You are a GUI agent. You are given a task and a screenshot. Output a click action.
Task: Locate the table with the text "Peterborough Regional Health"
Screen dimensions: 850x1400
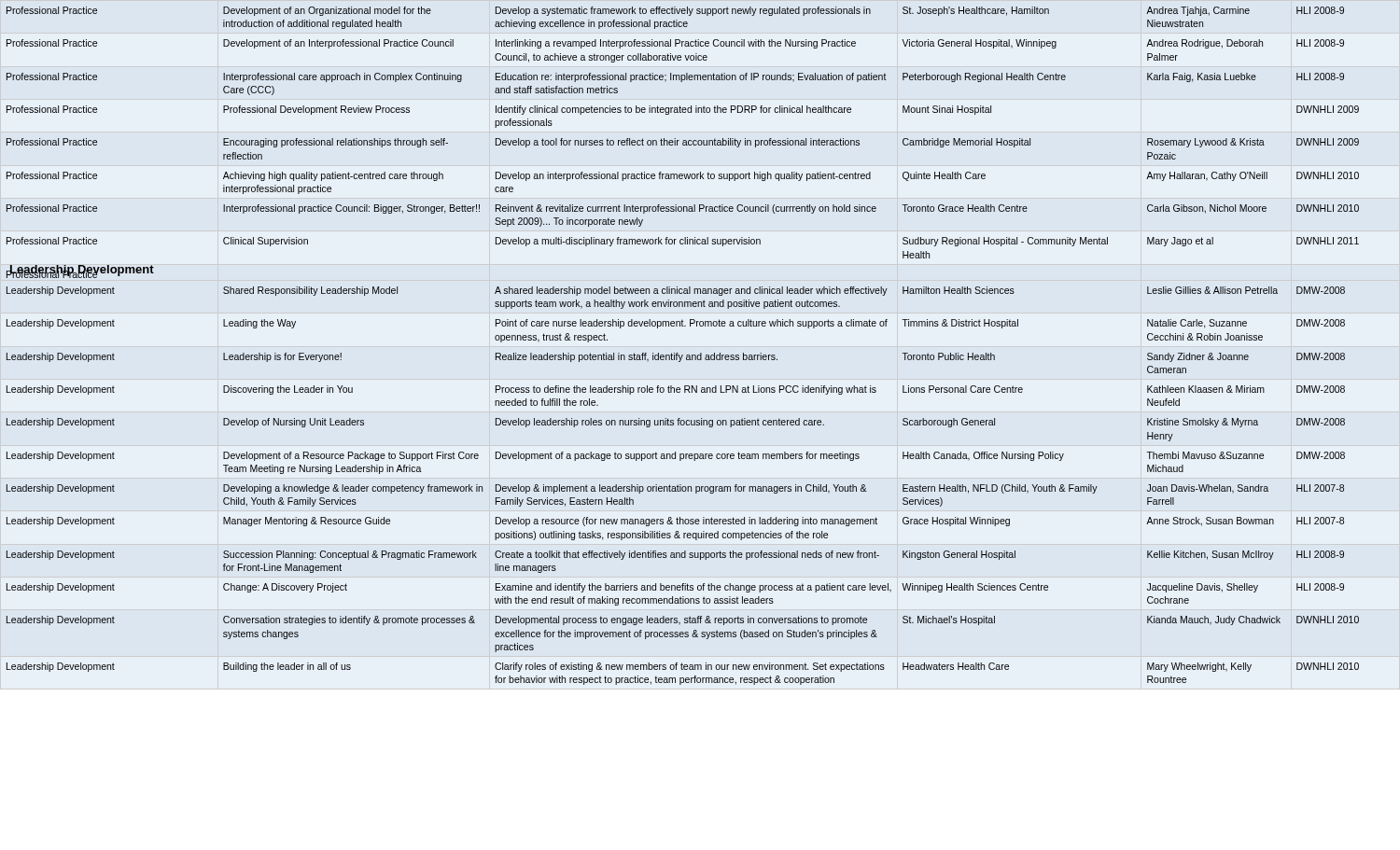(700, 152)
